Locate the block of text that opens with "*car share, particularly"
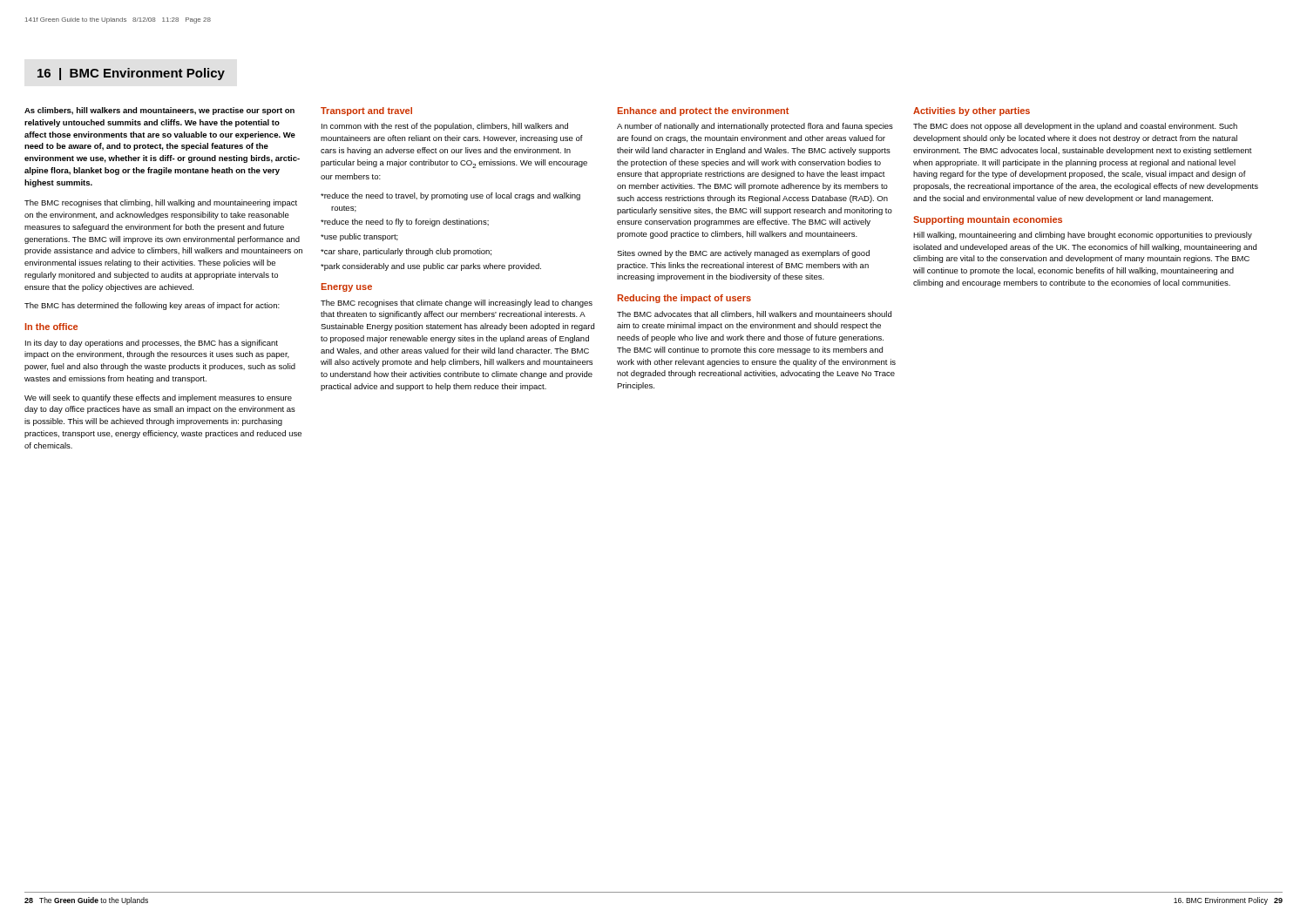Viewport: 1307px width, 924px height. (x=406, y=251)
